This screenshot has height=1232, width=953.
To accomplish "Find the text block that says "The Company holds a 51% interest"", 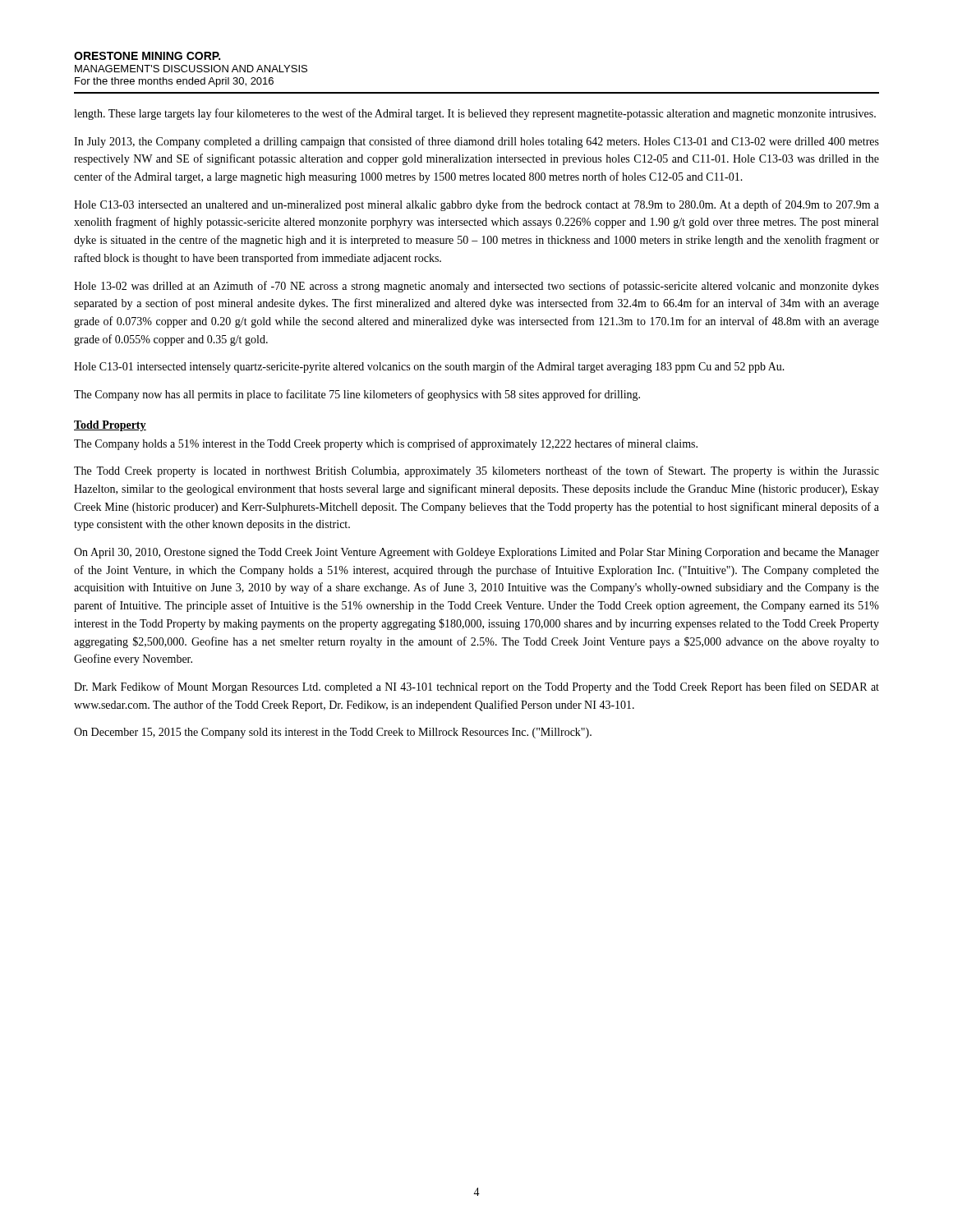I will tap(386, 444).
